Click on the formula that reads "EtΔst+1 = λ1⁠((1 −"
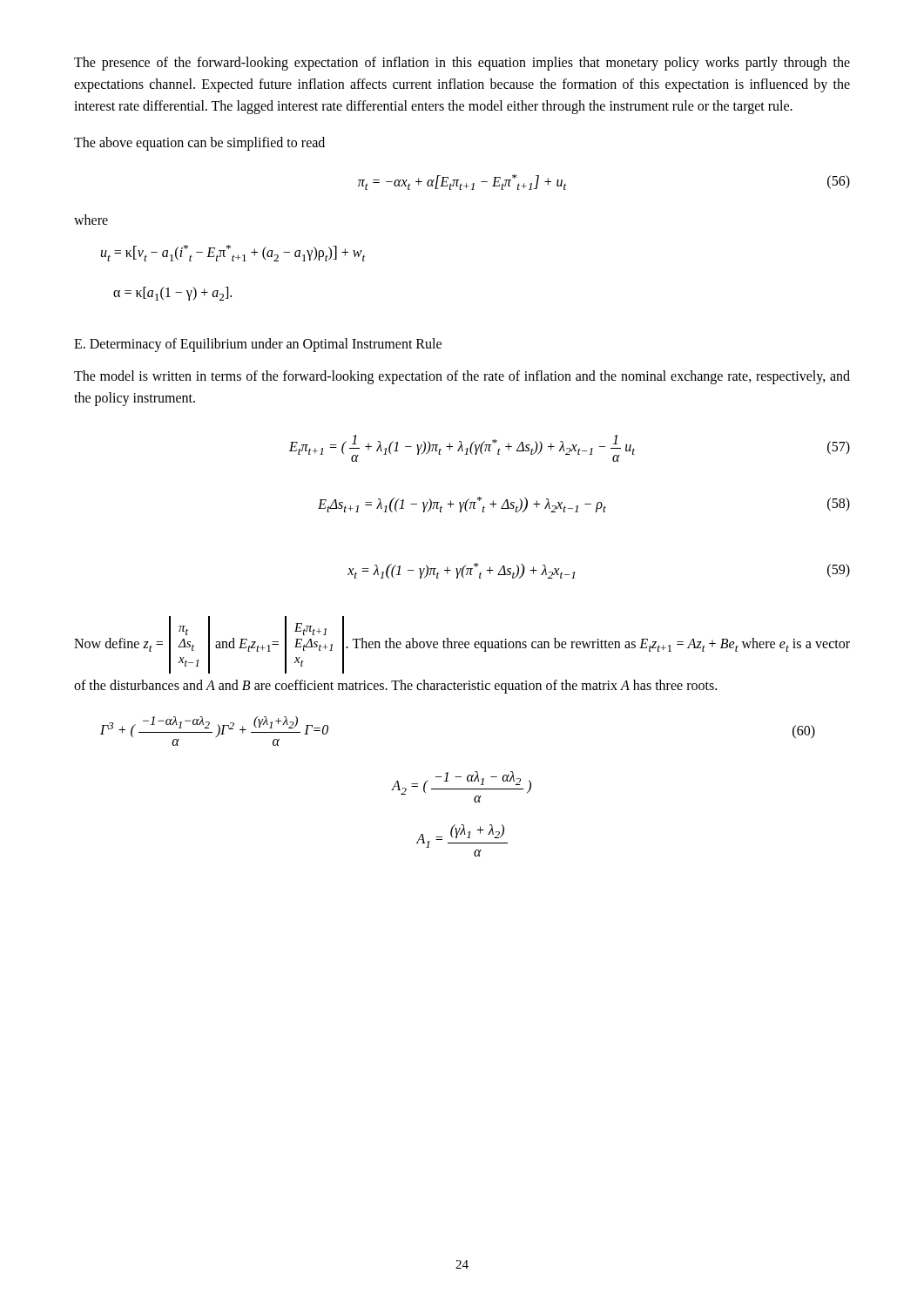 tap(584, 503)
